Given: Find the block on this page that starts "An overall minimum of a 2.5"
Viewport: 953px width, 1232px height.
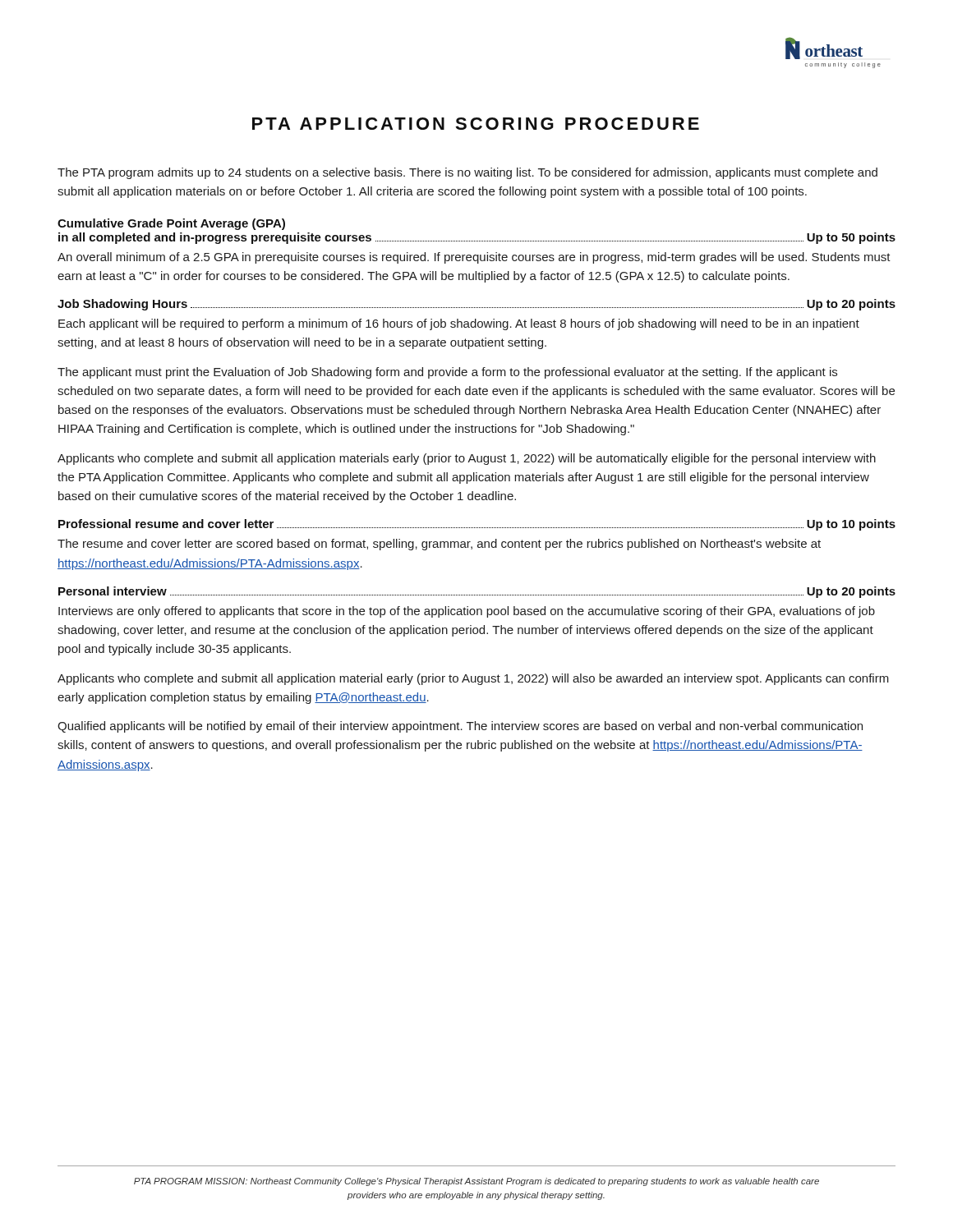Looking at the screenshot, I should (x=474, y=266).
